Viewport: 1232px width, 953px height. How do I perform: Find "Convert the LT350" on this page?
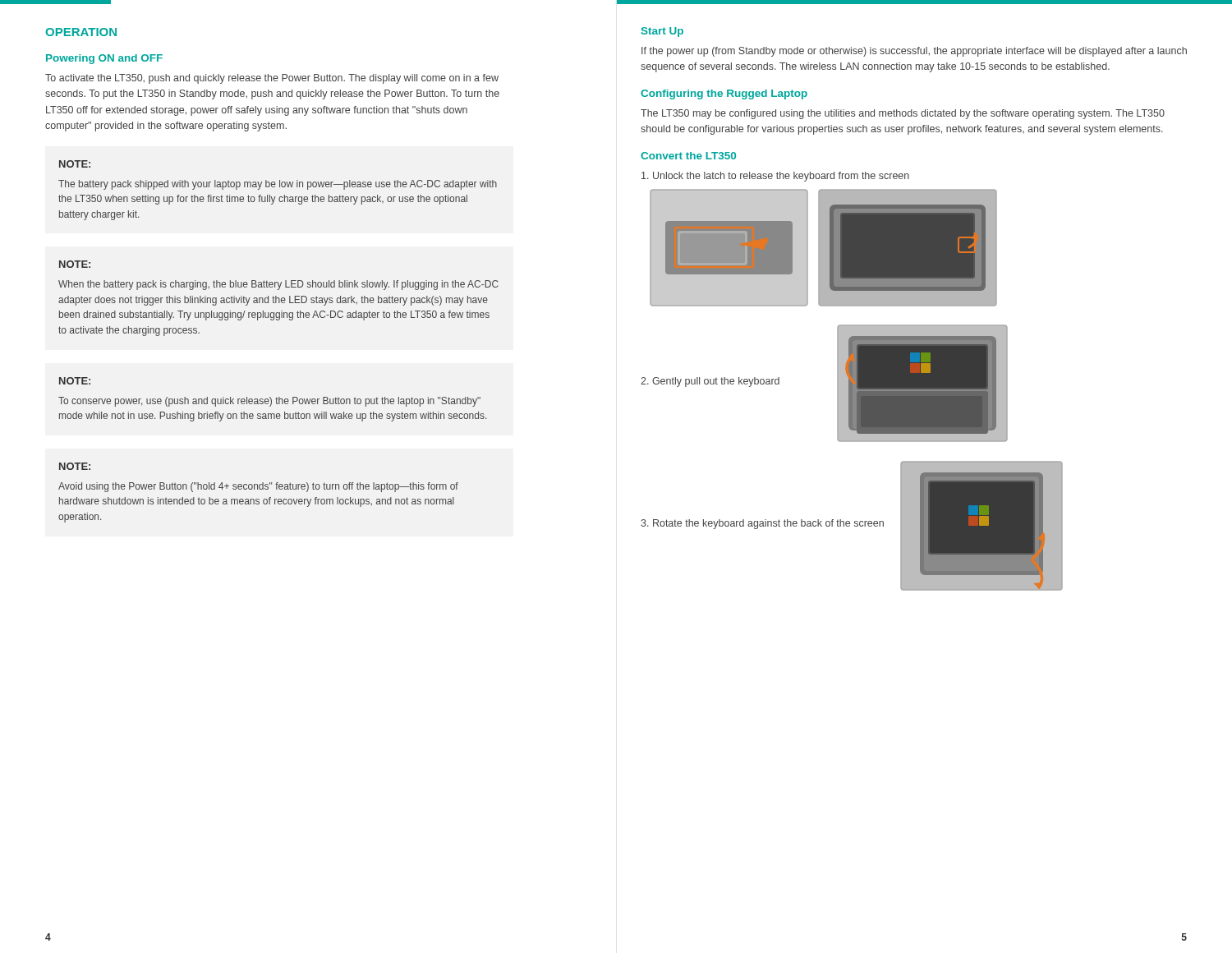coord(689,155)
